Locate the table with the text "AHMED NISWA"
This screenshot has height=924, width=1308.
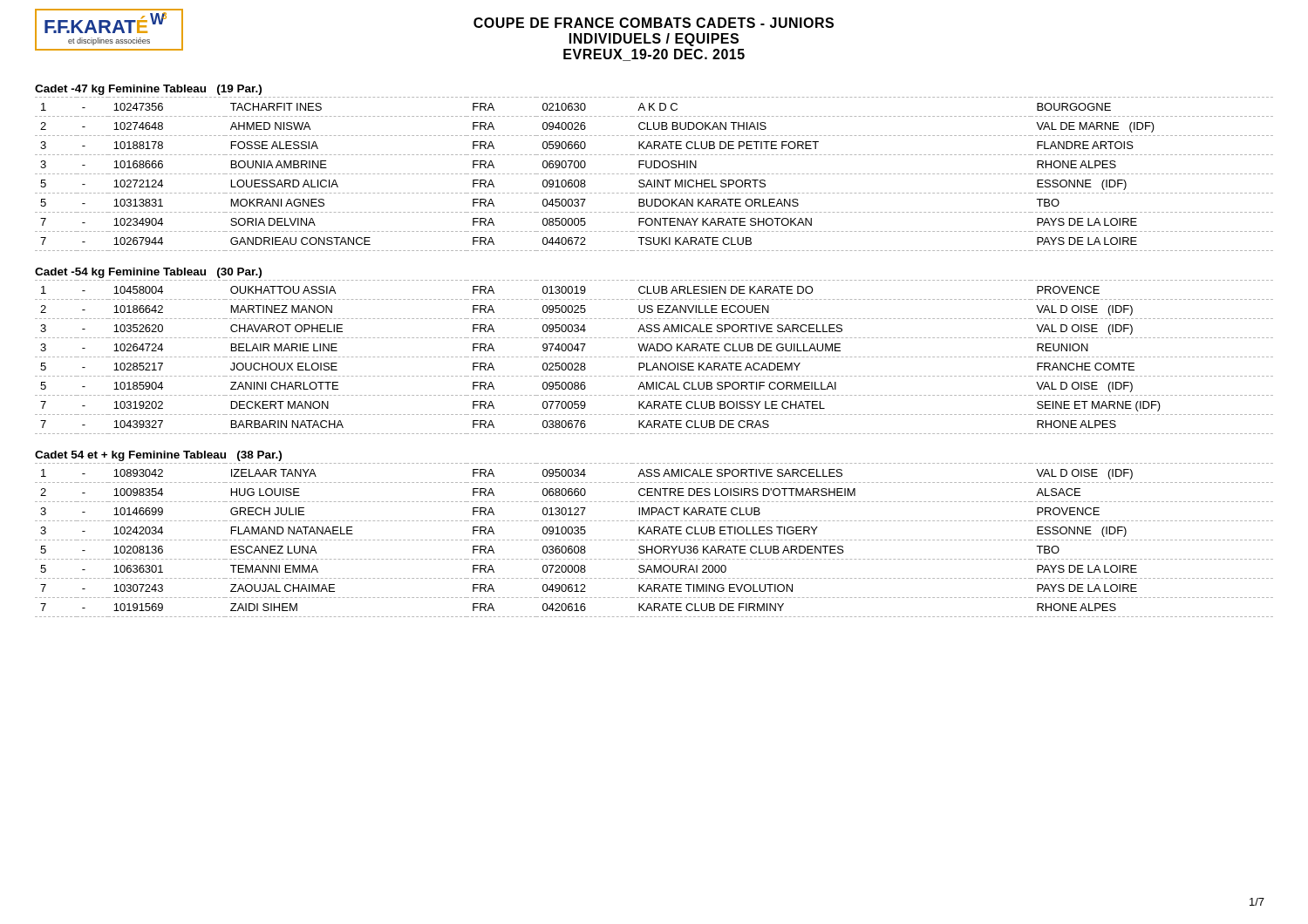[x=654, y=174]
